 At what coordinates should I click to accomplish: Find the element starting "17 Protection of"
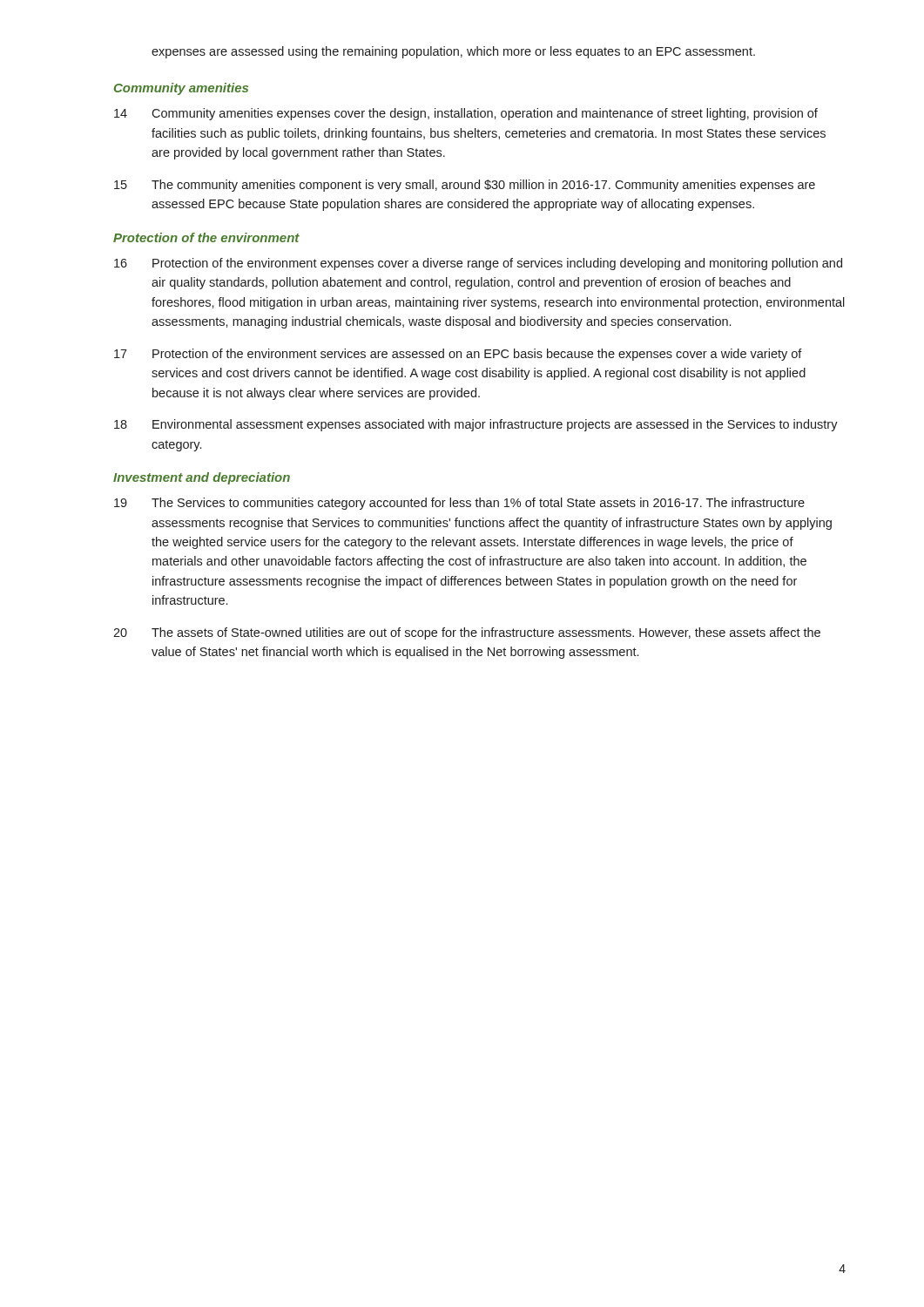(x=479, y=373)
